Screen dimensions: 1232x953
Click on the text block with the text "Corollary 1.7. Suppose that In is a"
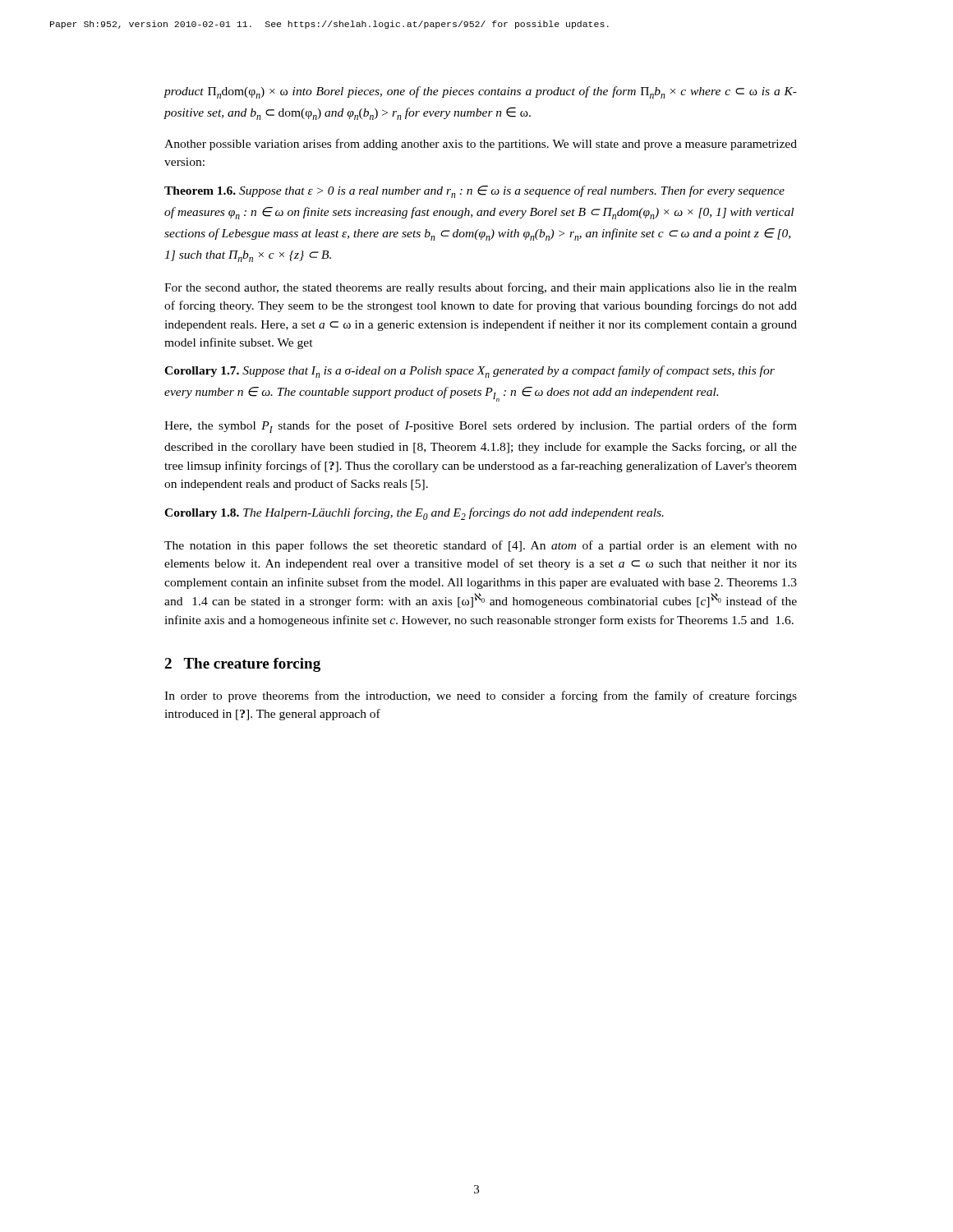[x=469, y=384]
